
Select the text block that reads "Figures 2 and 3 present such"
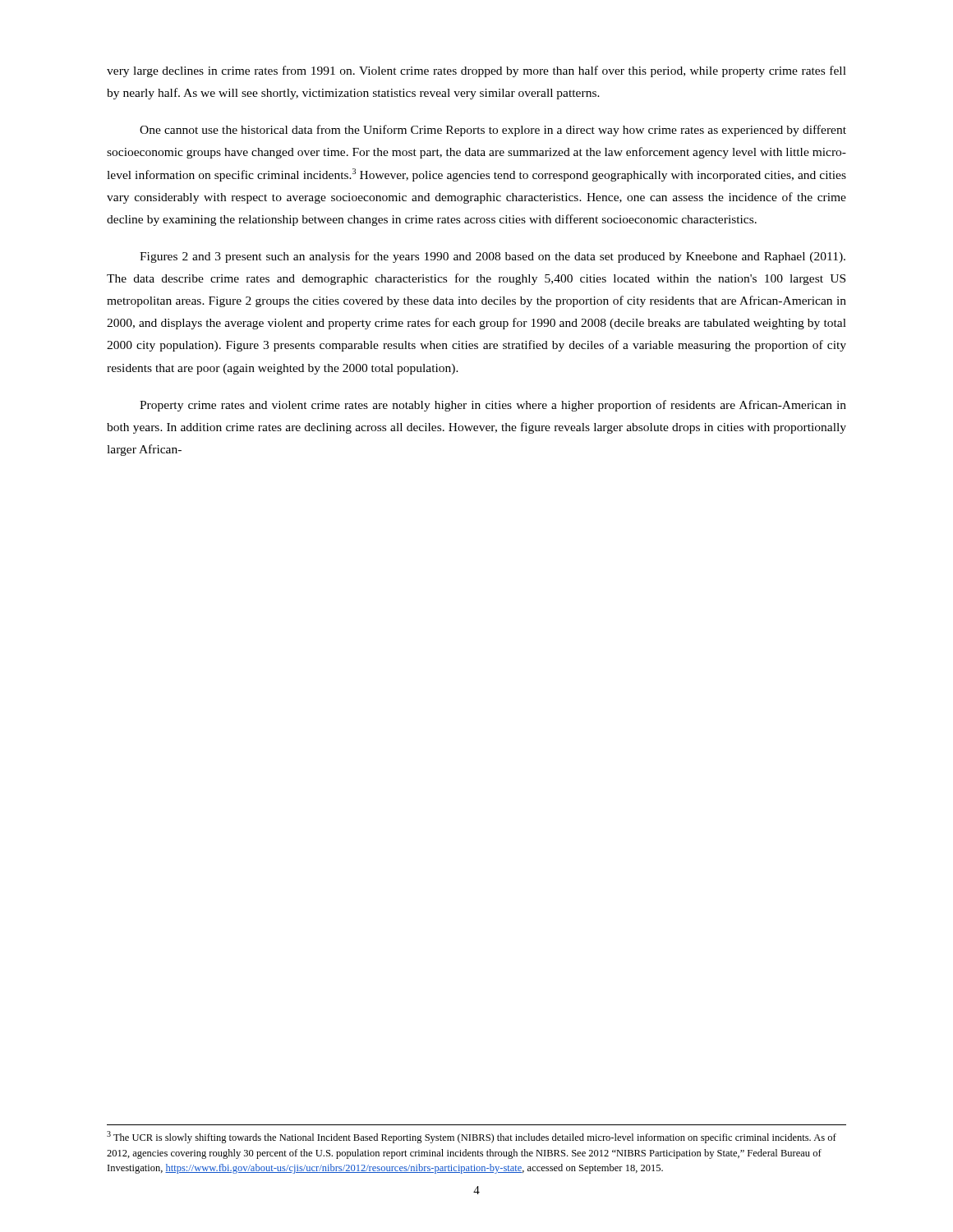pyautogui.click(x=476, y=311)
